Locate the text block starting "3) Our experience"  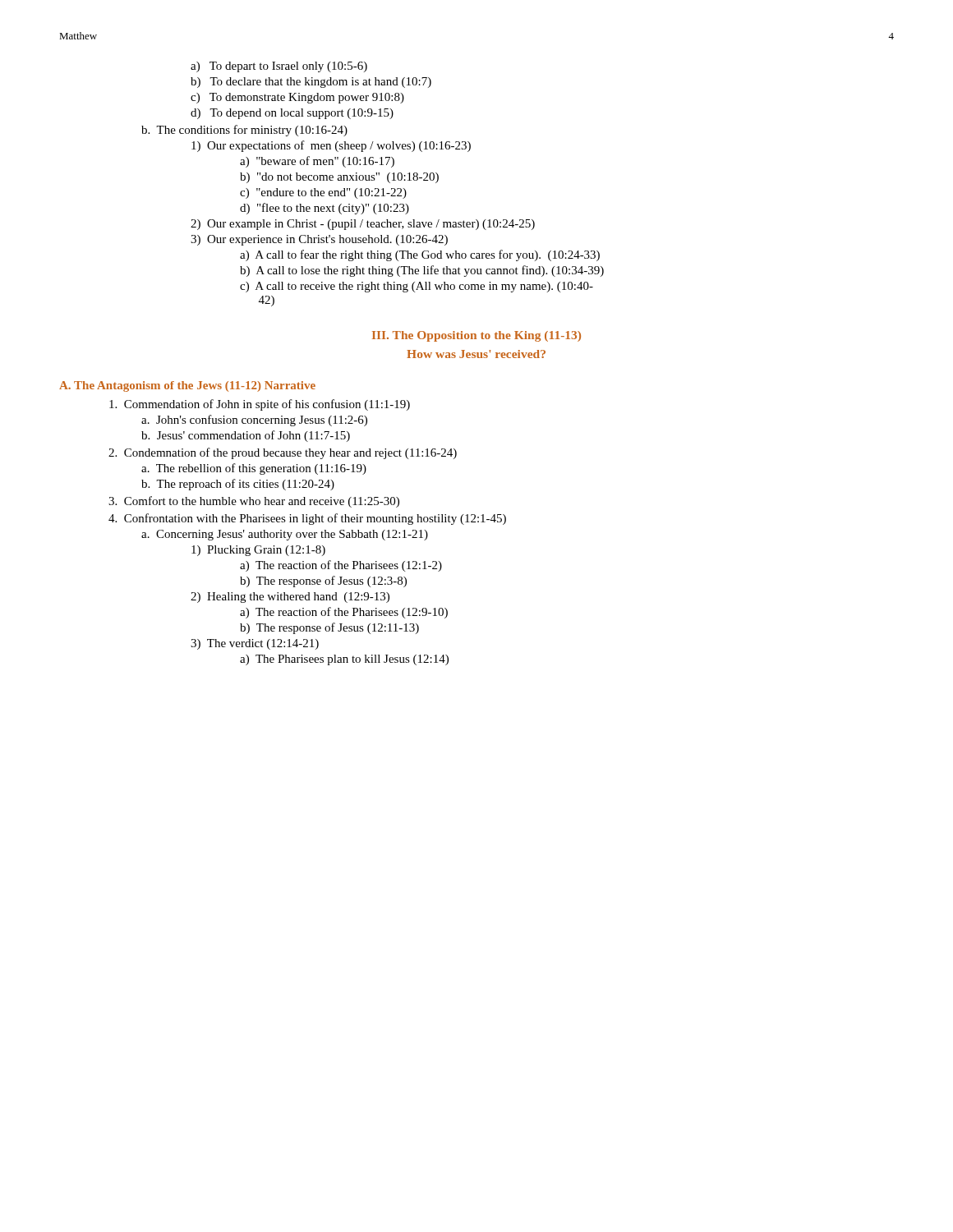(319, 239)
